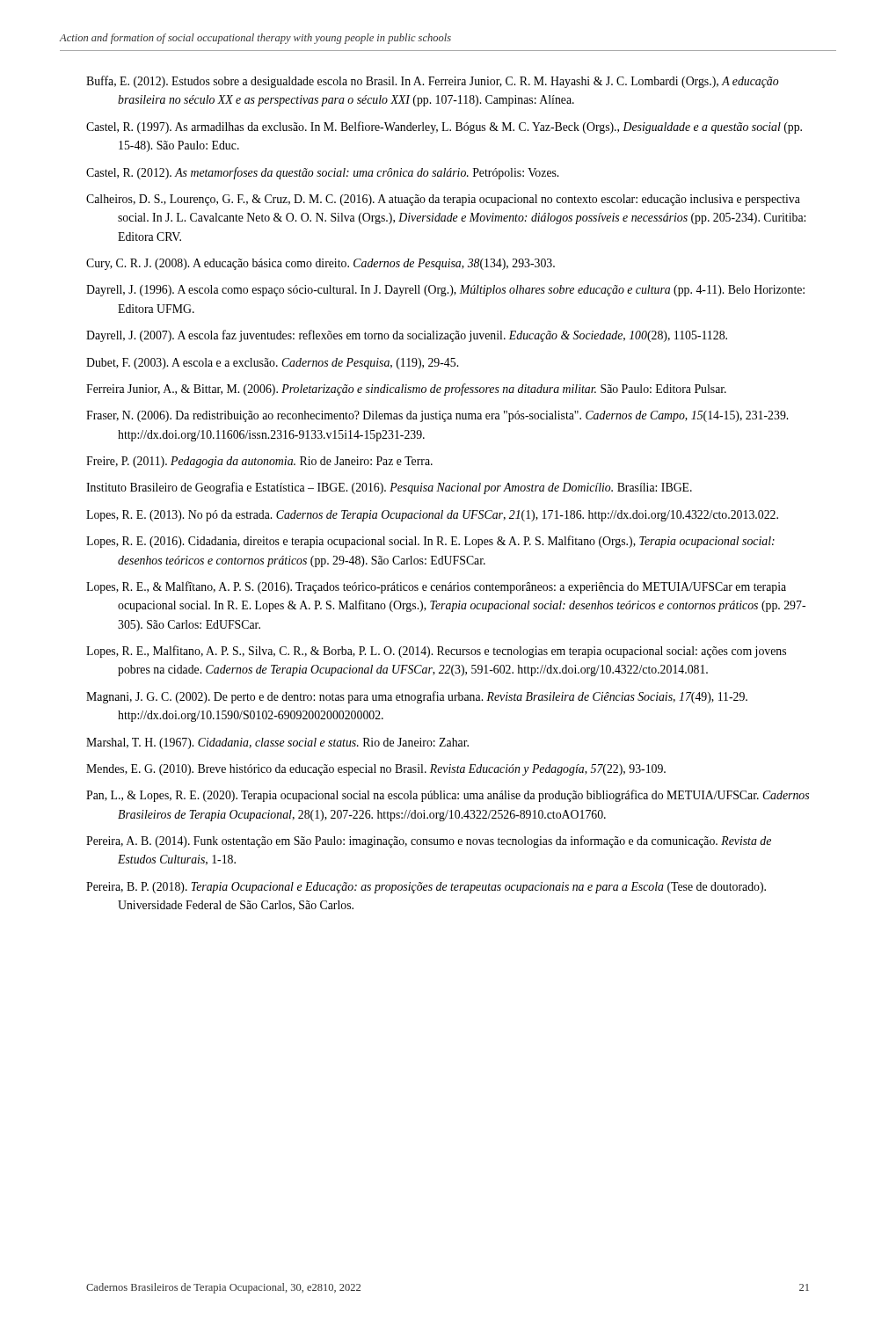Point to the block beginning "Dayrell, J. (2007). A"

(407, 336)
